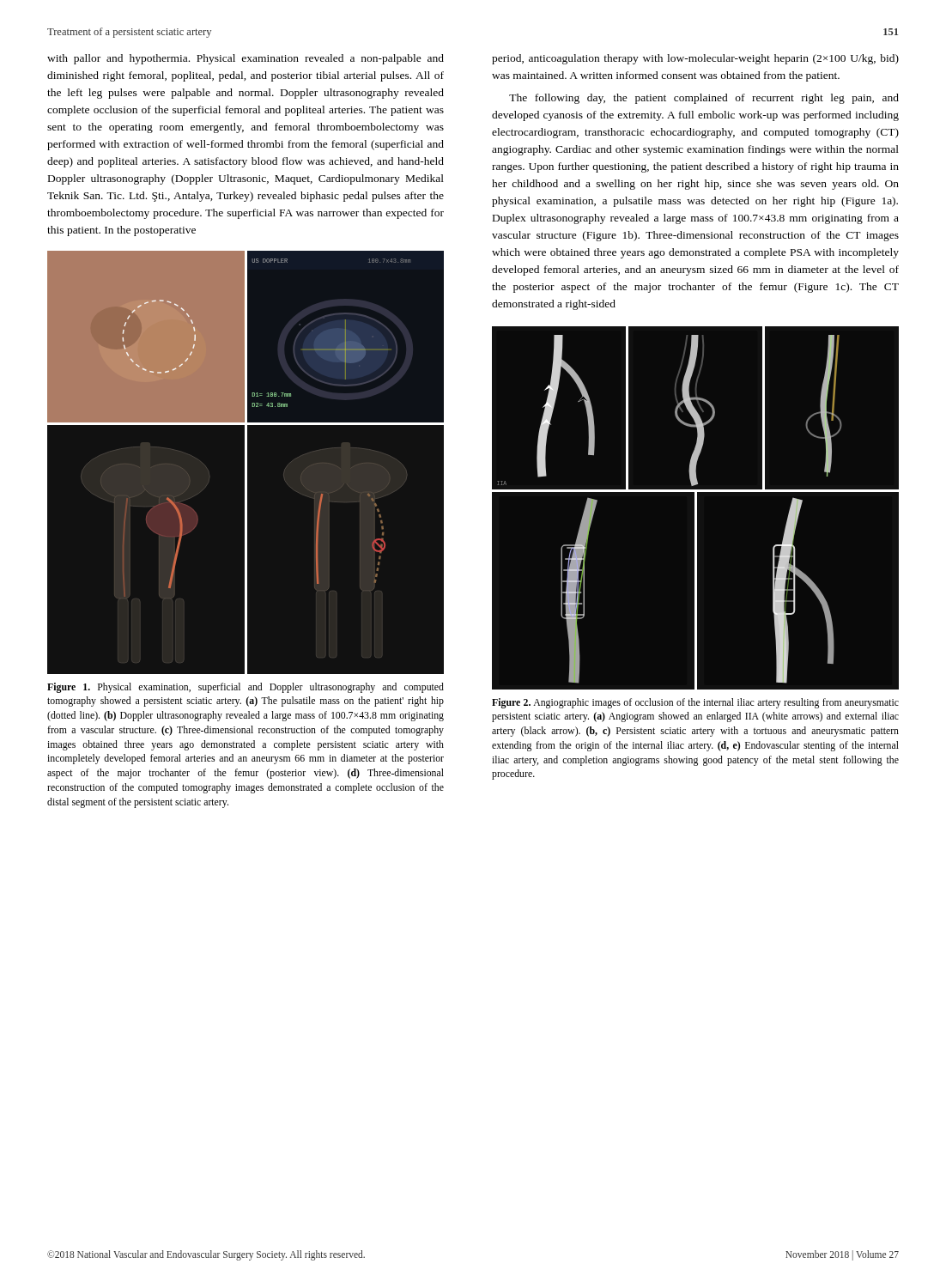Navigate to the text block starting "with pallor and"
The height and width of the screenshot is (1288, 946).
click(x=245, y=144)
